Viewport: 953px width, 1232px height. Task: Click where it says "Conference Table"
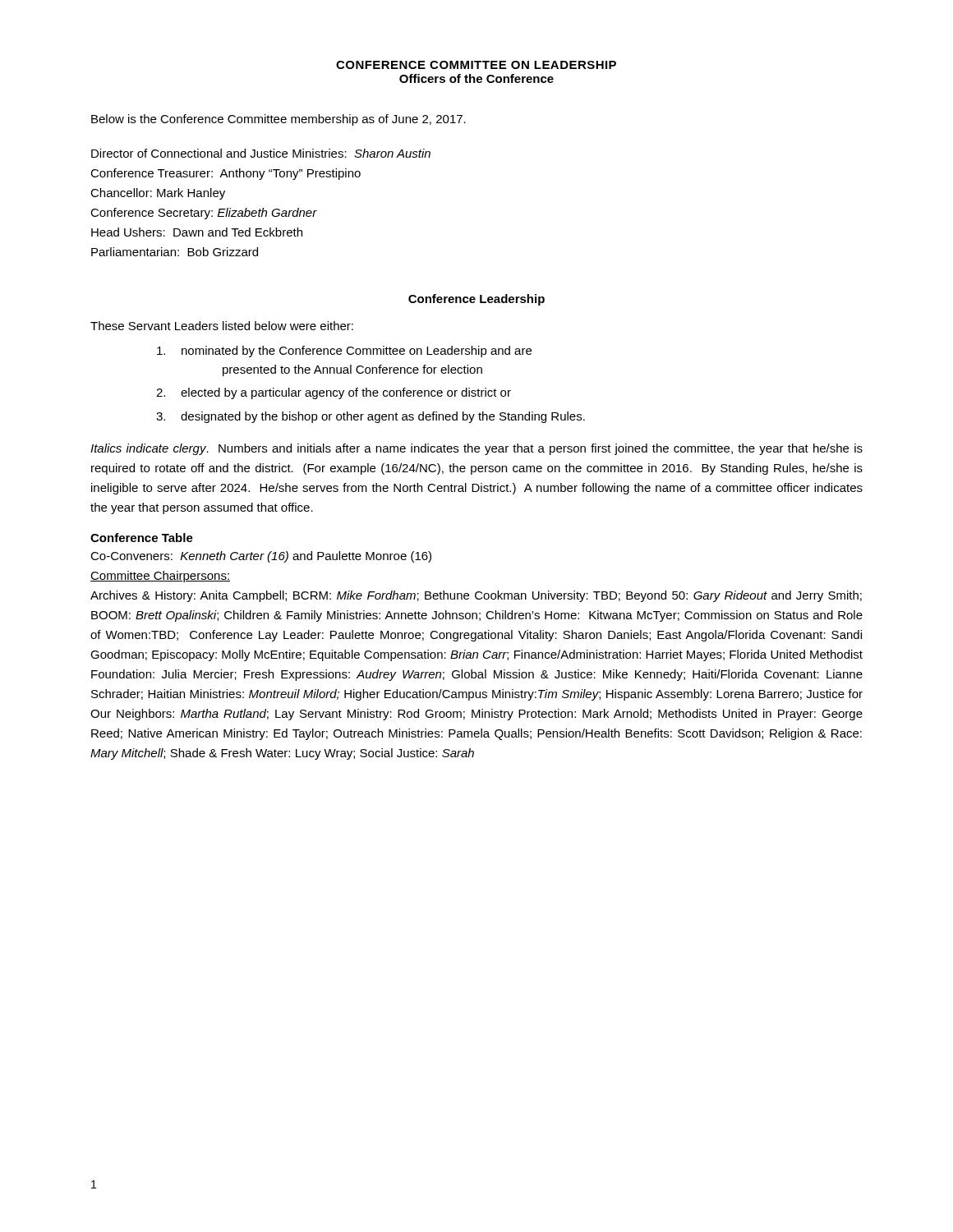[x=142, y=538]
